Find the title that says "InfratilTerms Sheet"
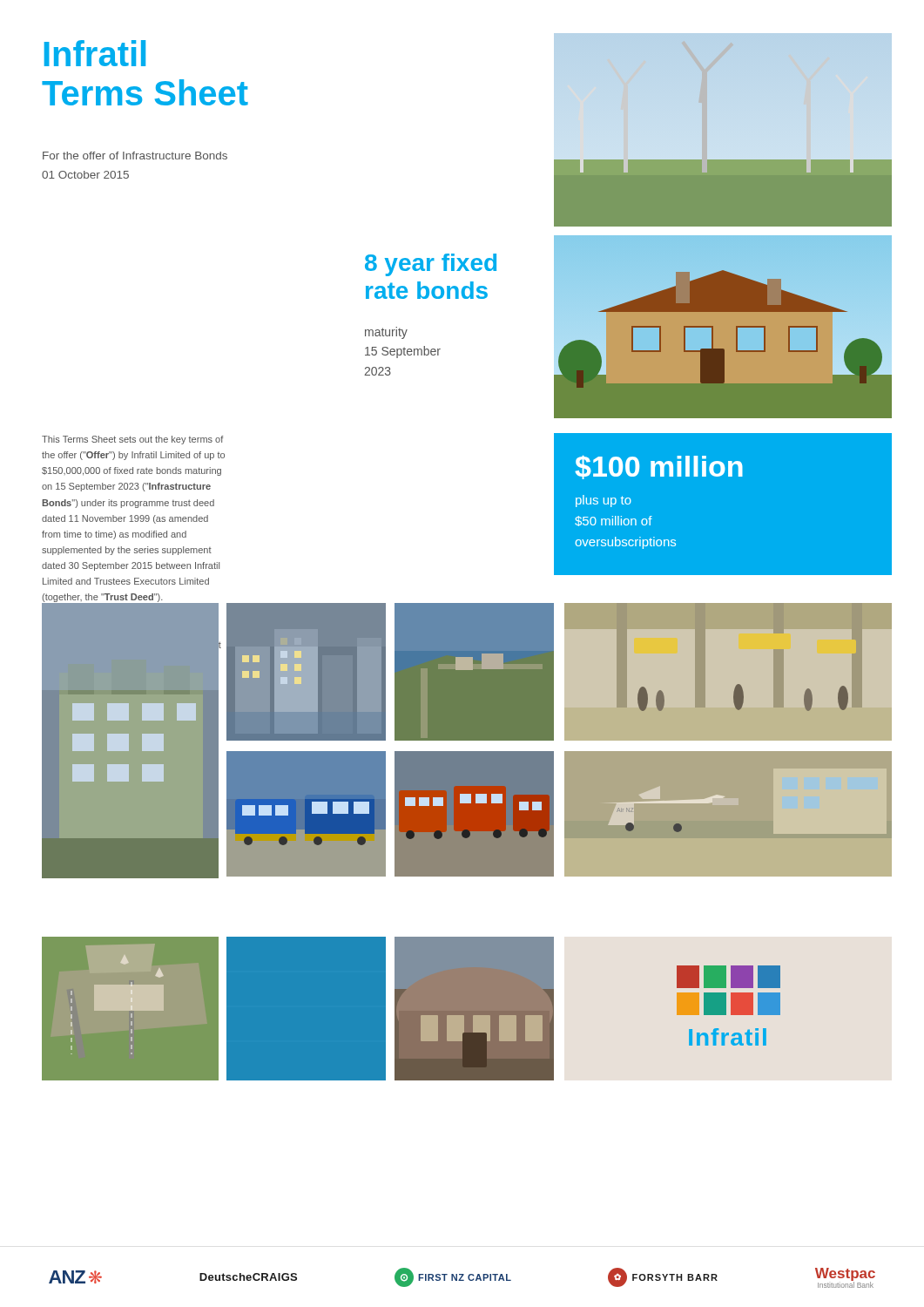924x1307 pixels. pyautogui.click(x=181, y=74)
